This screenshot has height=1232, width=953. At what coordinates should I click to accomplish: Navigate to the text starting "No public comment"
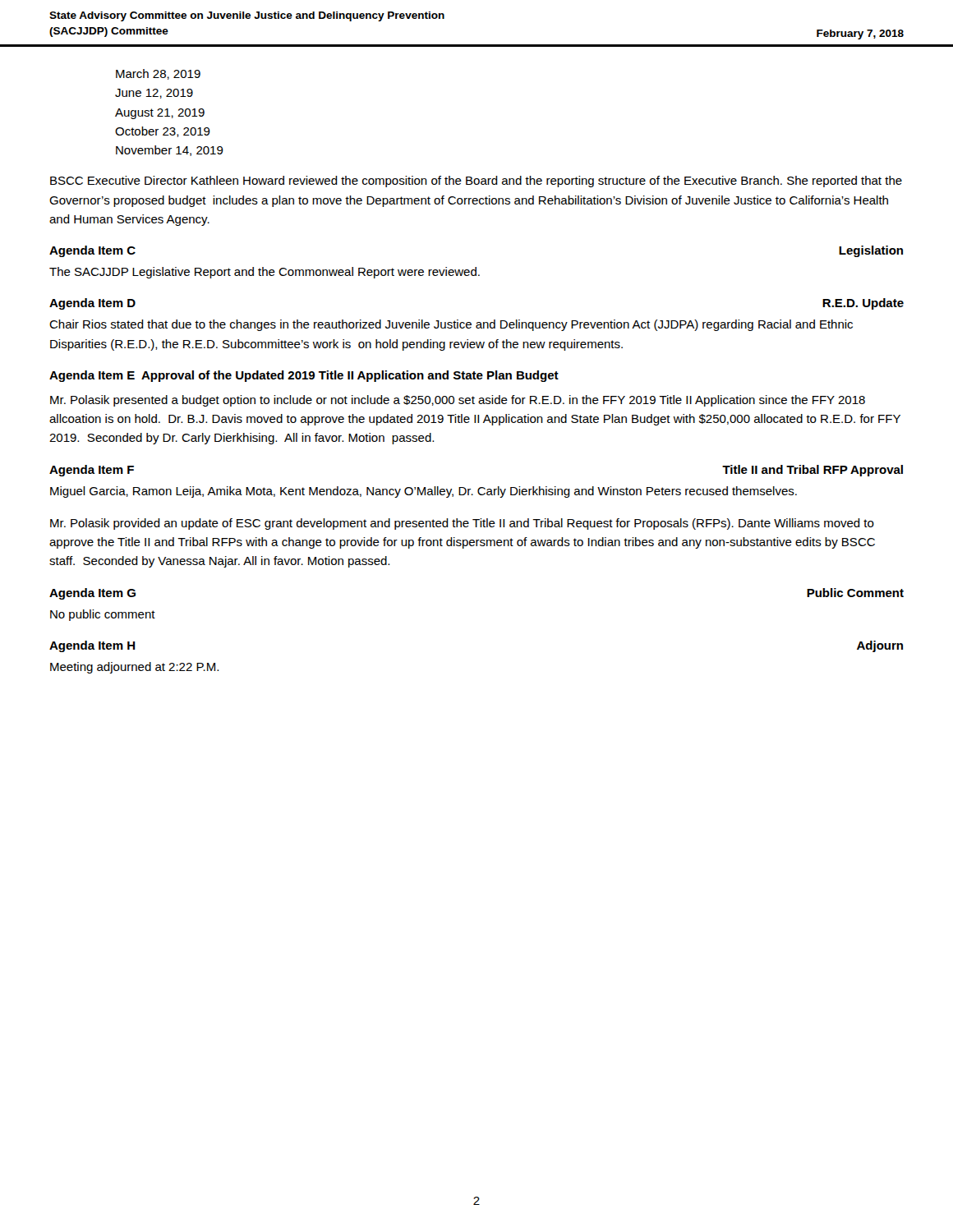[102, 614]
